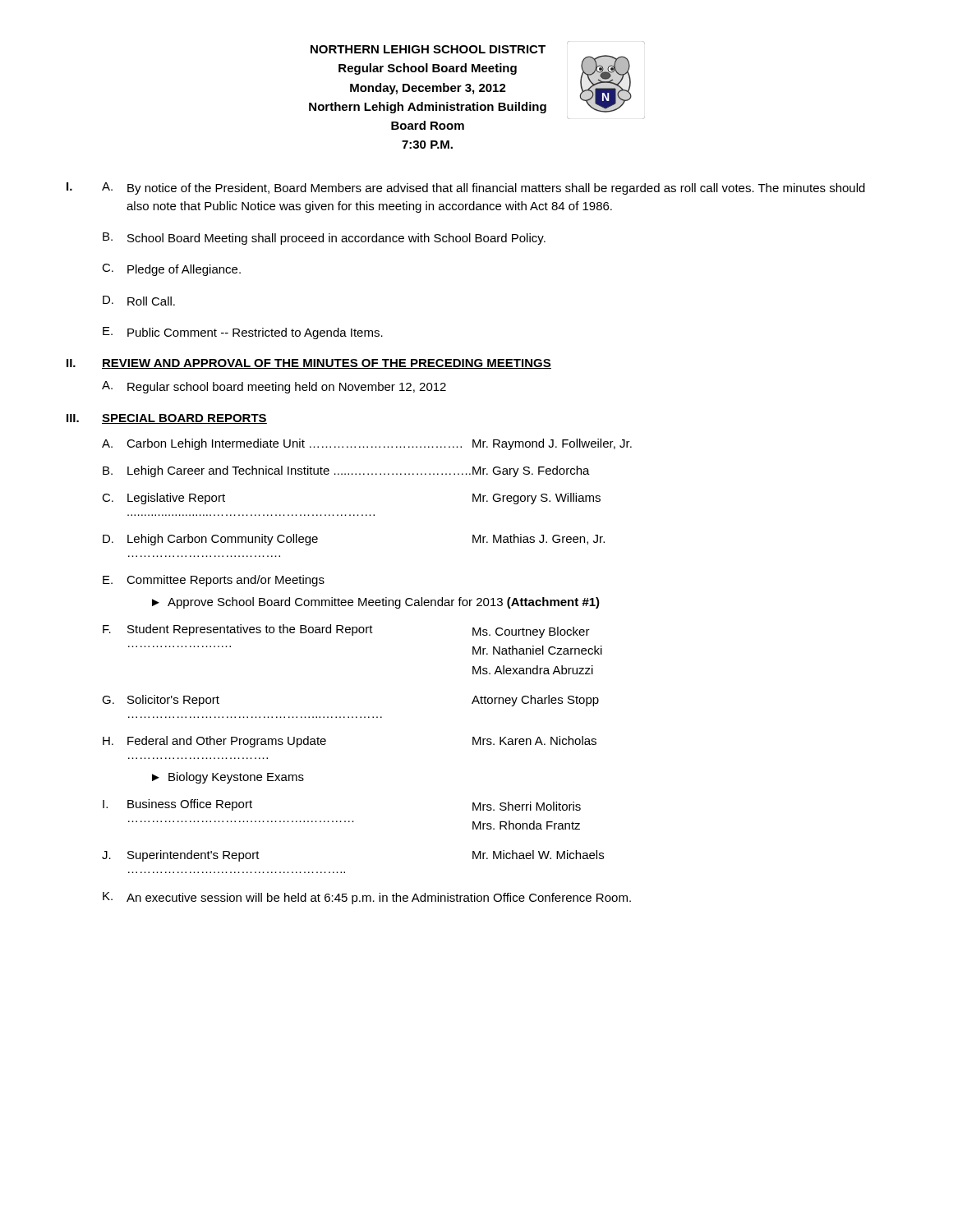The height and width of the screenshot is (1232, 953).
Task: Find a logo
Action: click(606, 81)
